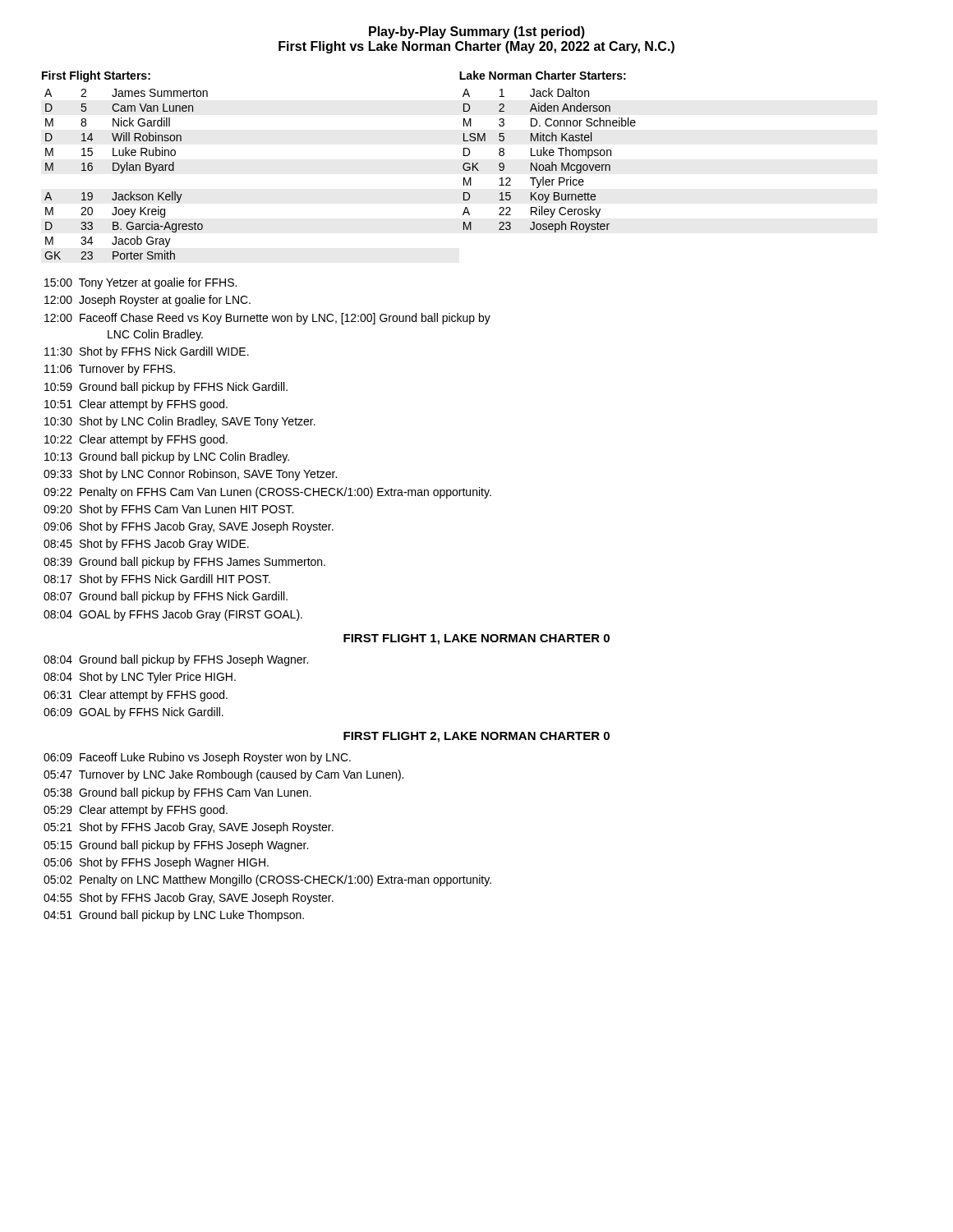
Task: Navigate to the block starting "15:00 Tony Yetzer at goalie"
Action: pyautogui.click(x=139, y=283)
